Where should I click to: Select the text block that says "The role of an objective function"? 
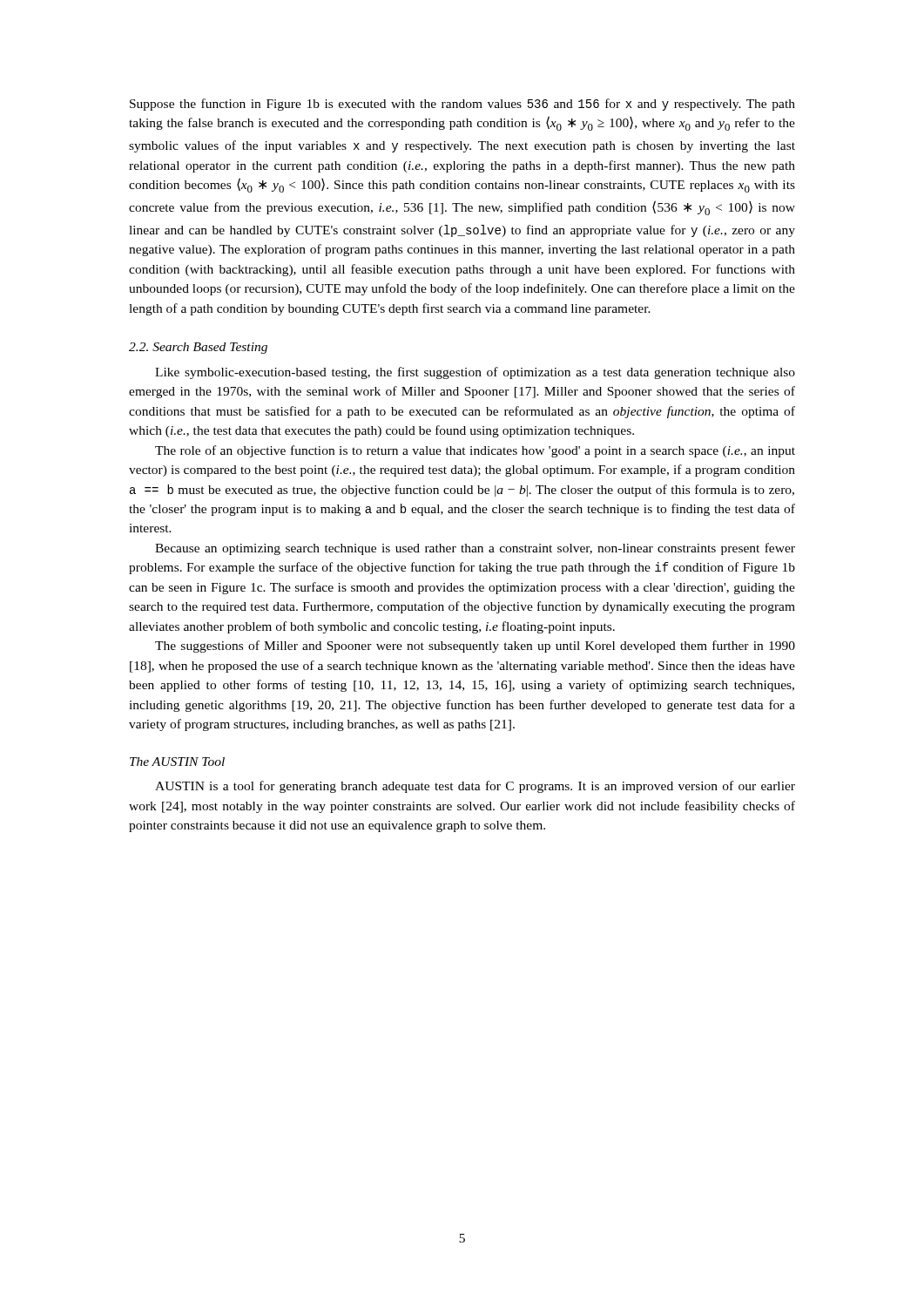click(x=462, y=489)
